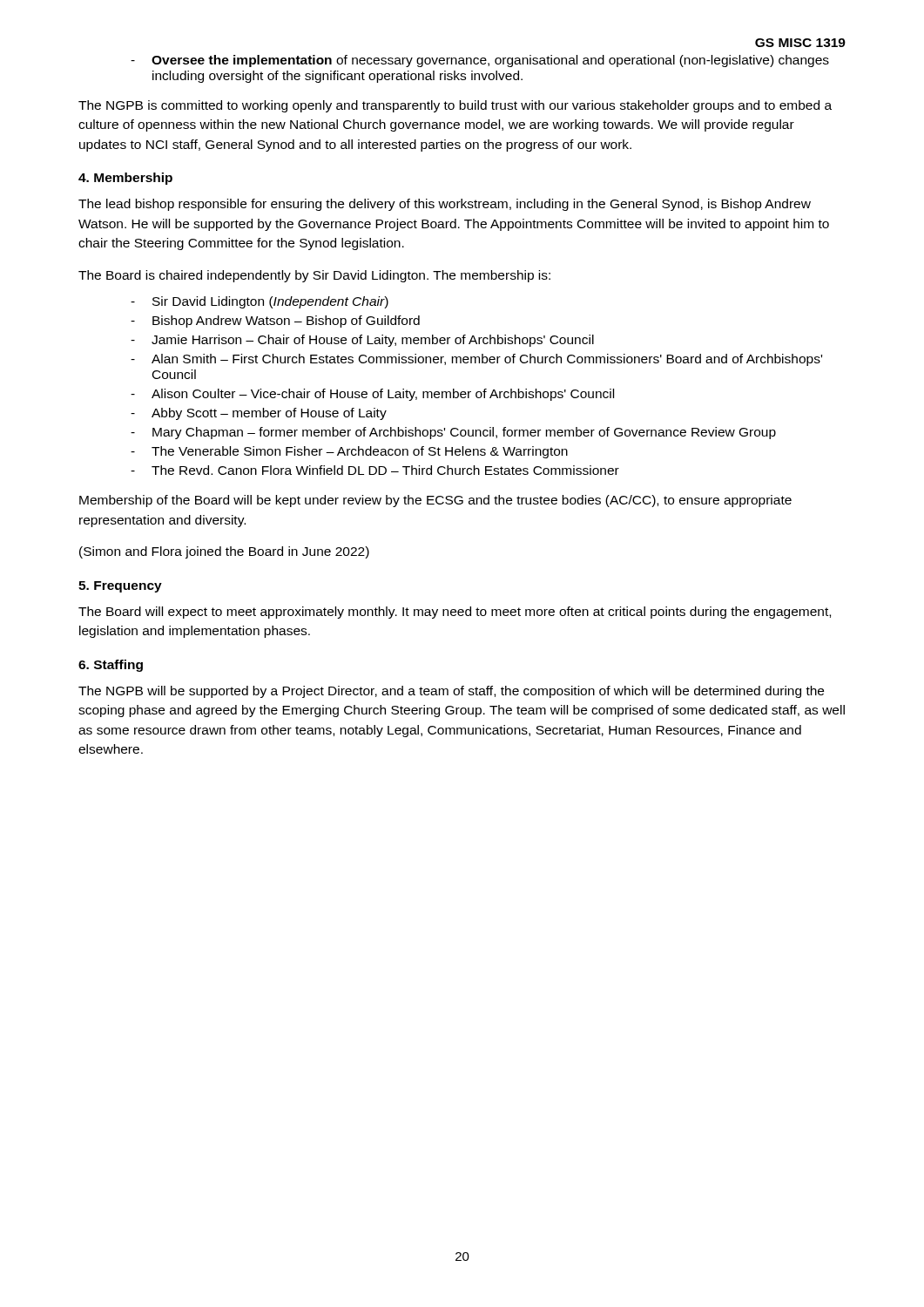Click on the list item containing "- Oversee the implementation of necessary governance,"
The width and height of the screenshot is (924, 1307).
point(488,68)
